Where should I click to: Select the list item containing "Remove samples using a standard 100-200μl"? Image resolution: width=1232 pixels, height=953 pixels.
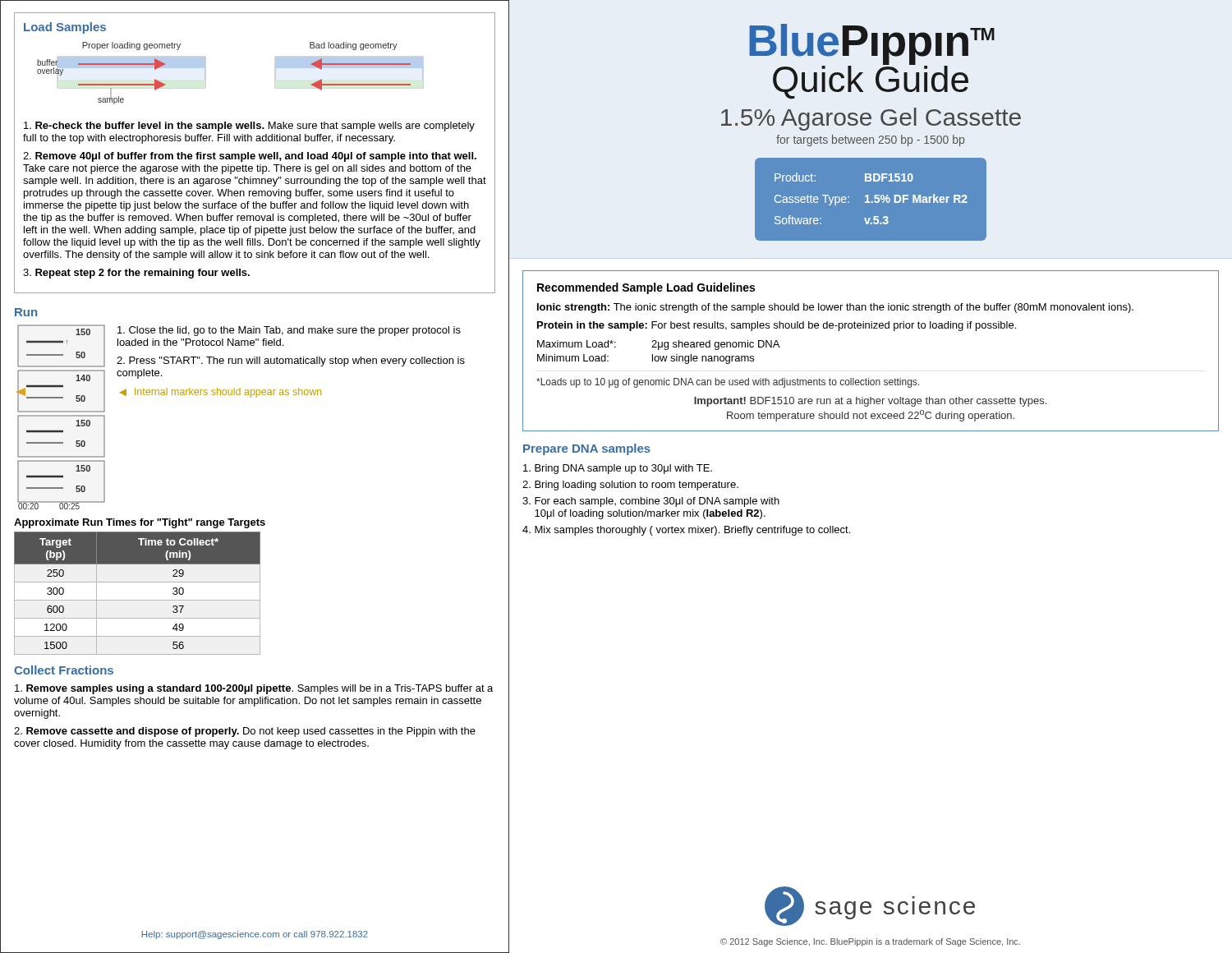[x=253, y=700]
